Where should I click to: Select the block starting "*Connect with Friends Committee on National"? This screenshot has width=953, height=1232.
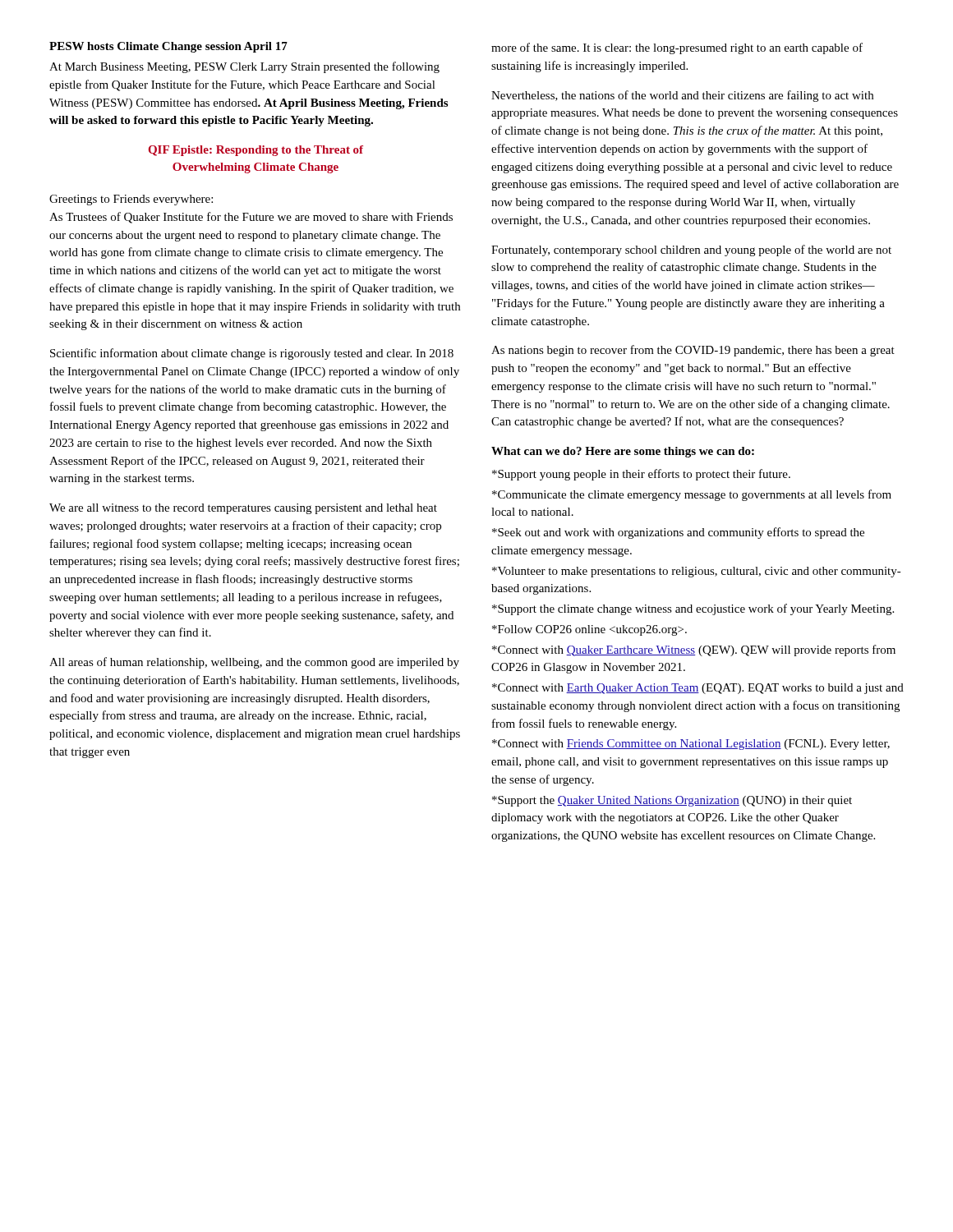click(x=691, y=761)
